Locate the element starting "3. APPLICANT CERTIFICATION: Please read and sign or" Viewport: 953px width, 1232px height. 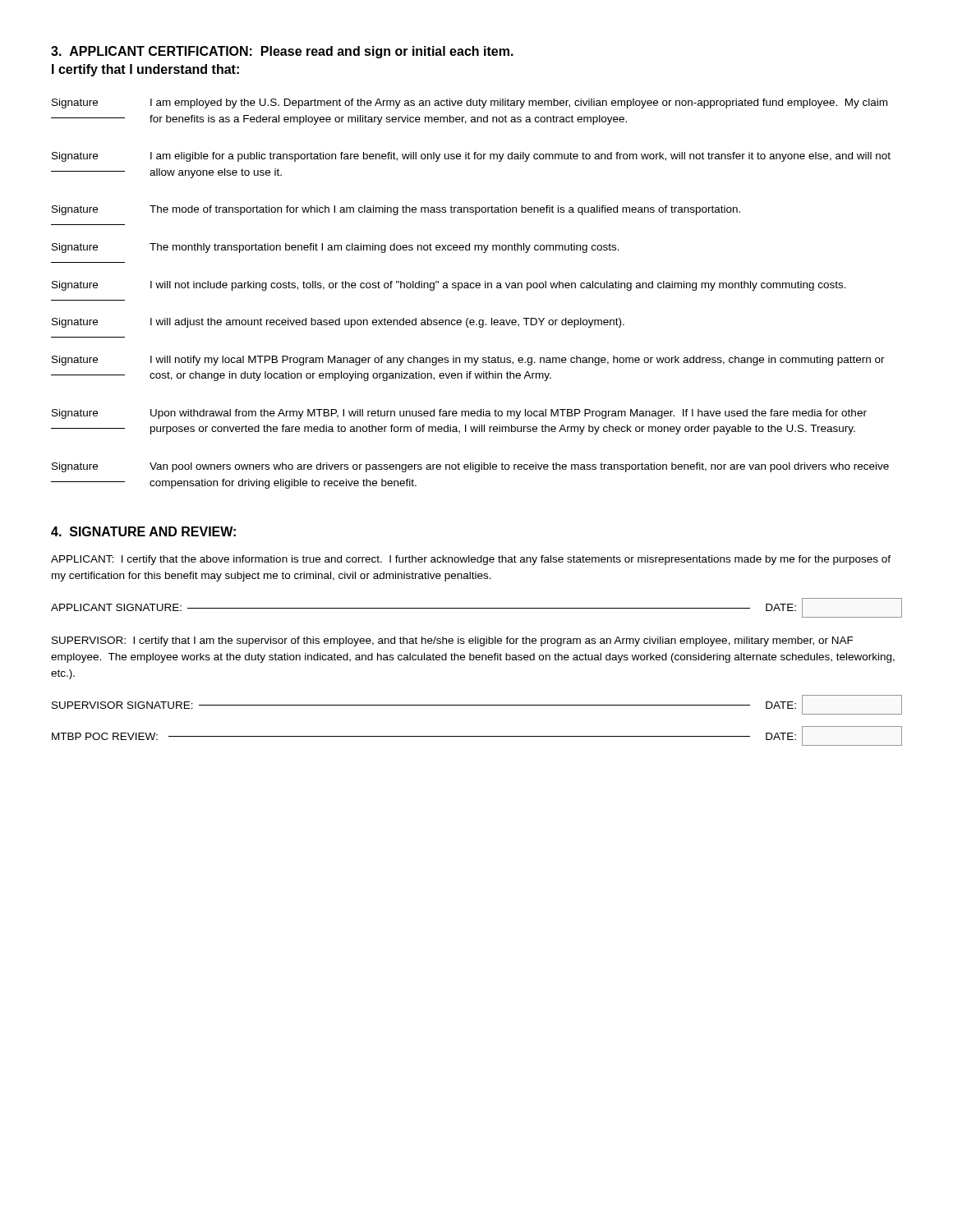tap(282, 60)
